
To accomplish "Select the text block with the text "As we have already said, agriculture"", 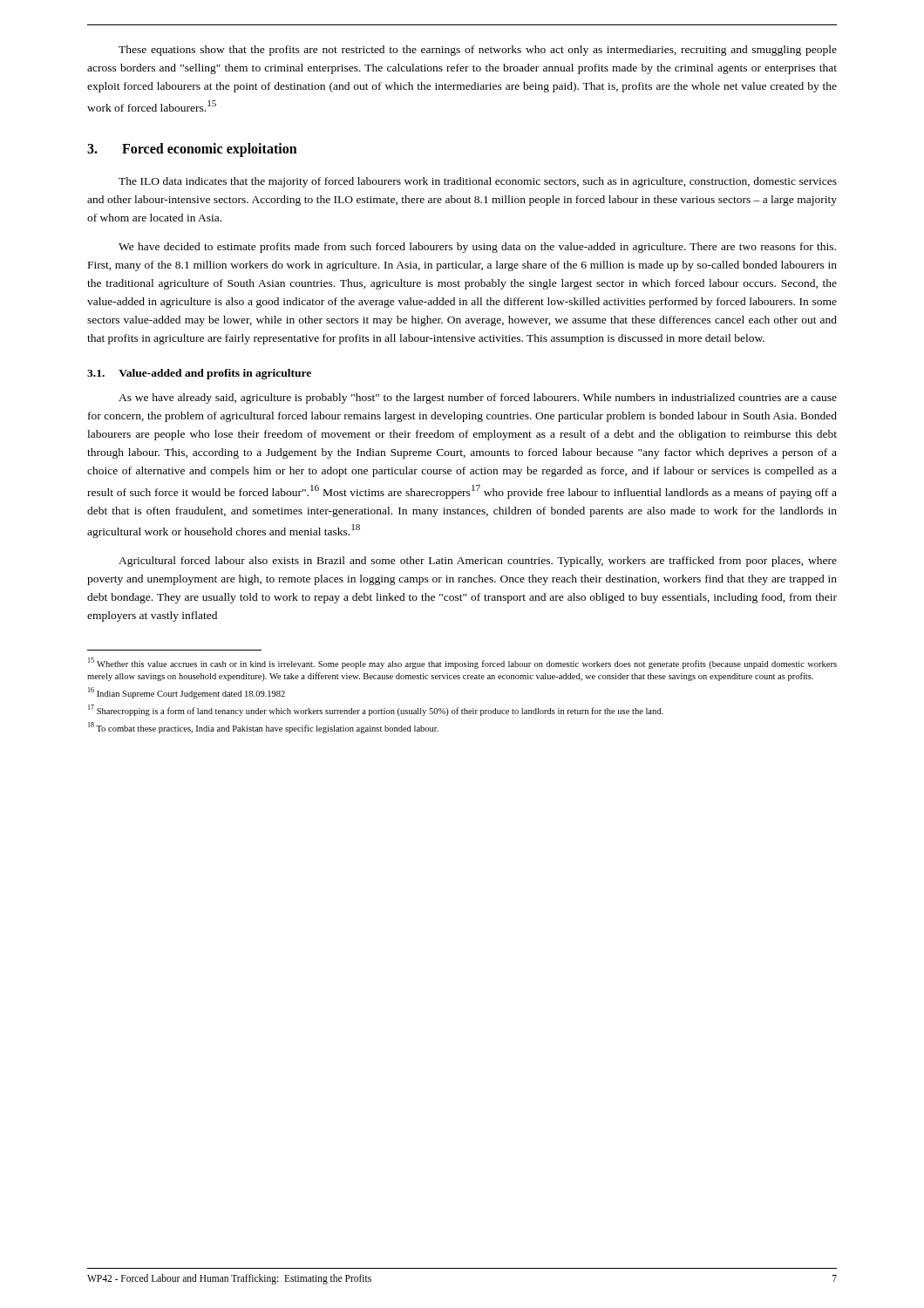I will (x=462, y=465).
